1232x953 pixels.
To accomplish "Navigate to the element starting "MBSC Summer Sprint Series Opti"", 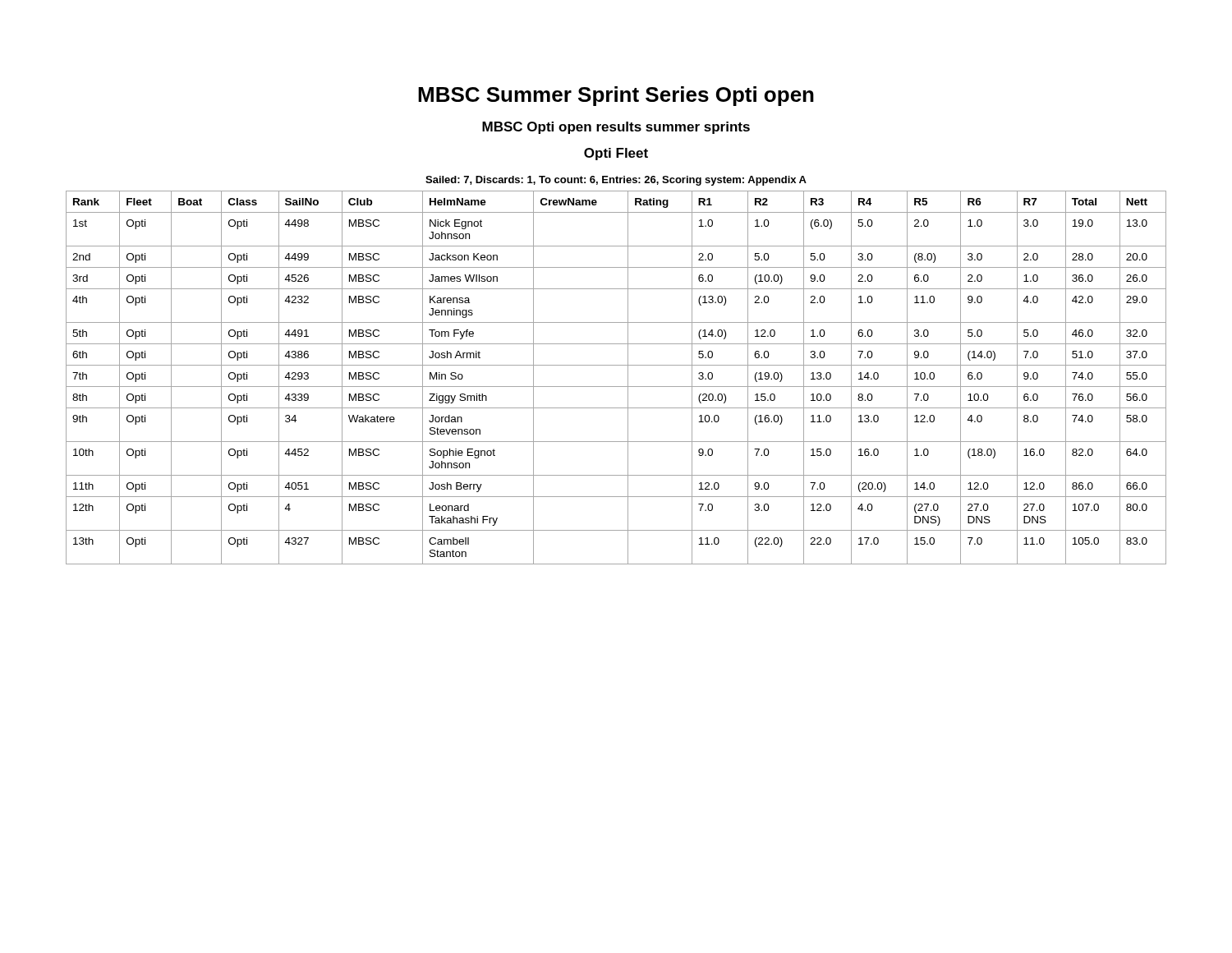I will 616,94.
